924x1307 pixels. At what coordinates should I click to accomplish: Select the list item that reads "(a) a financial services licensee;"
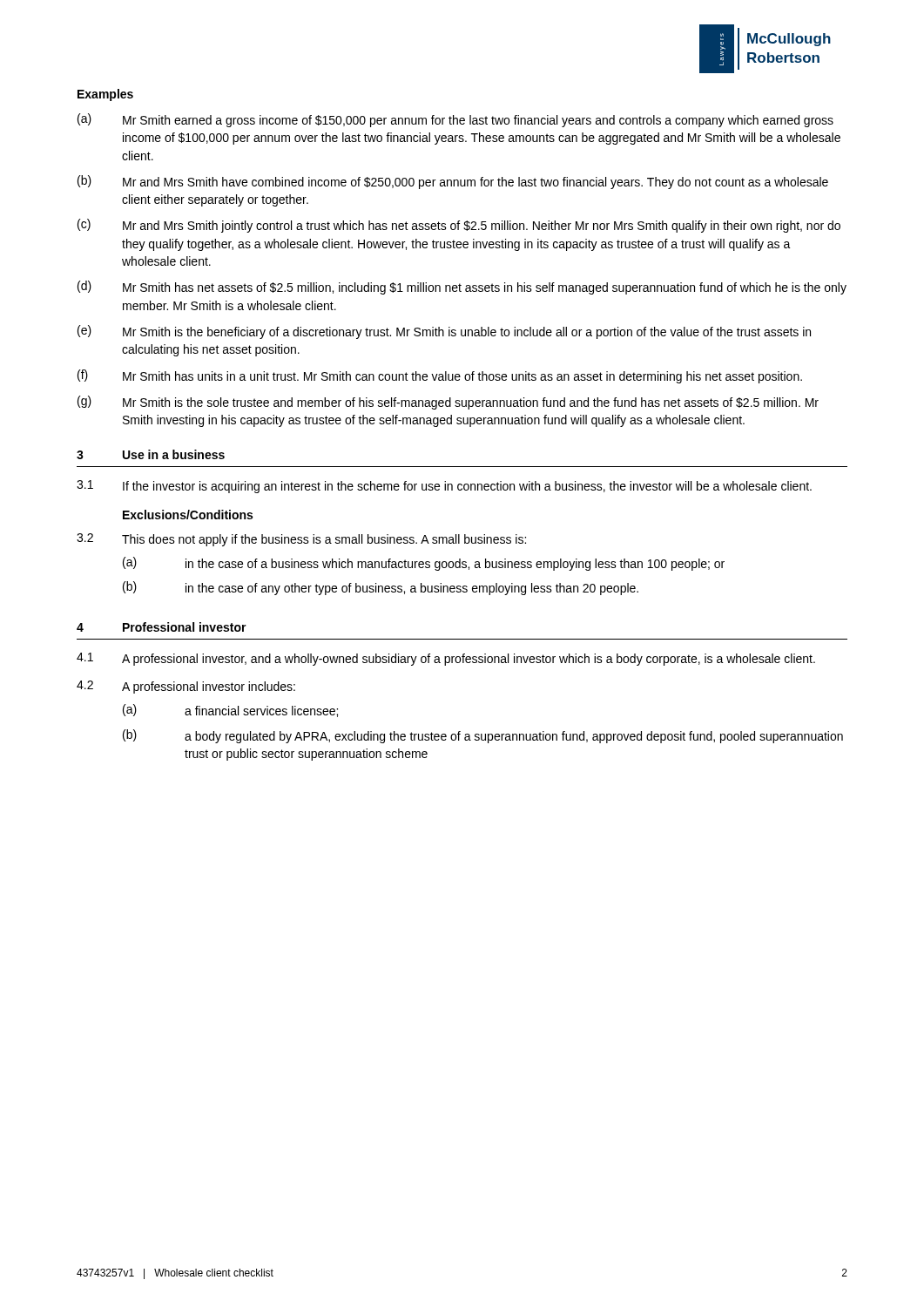pos(230,711)
